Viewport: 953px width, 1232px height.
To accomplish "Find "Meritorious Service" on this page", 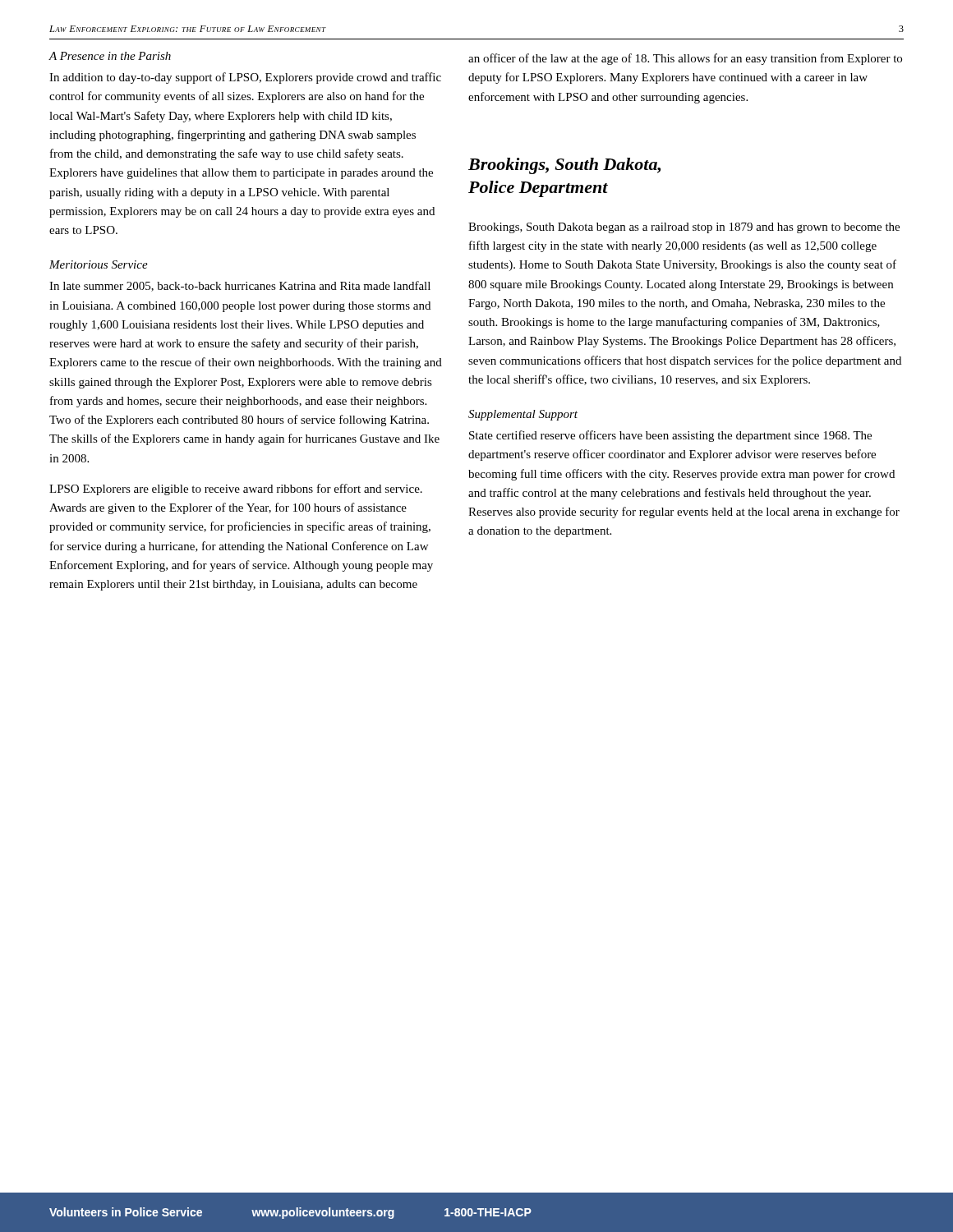I will [98, 265].
